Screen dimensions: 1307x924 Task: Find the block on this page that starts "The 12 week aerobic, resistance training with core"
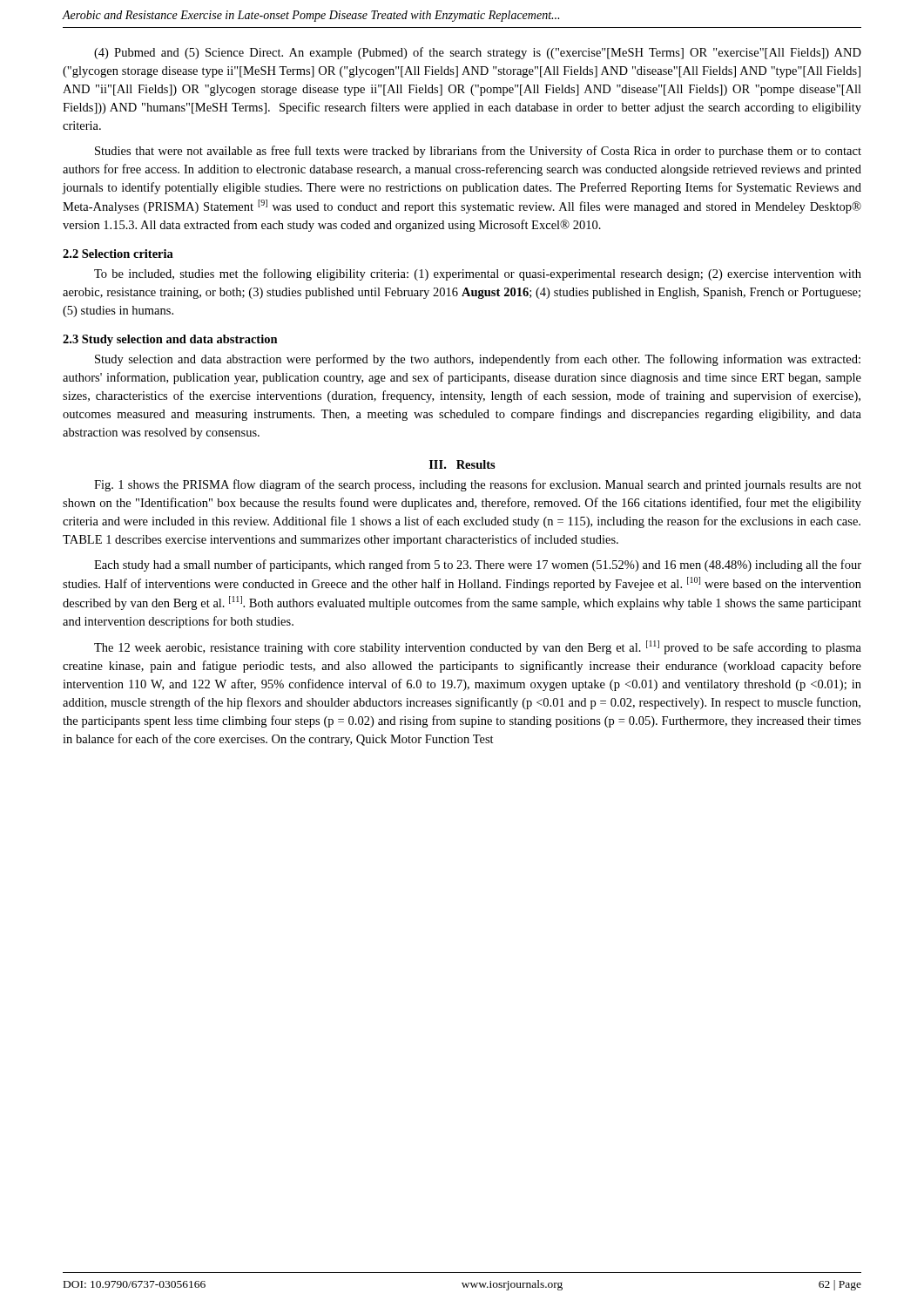[x=462, y=693]
